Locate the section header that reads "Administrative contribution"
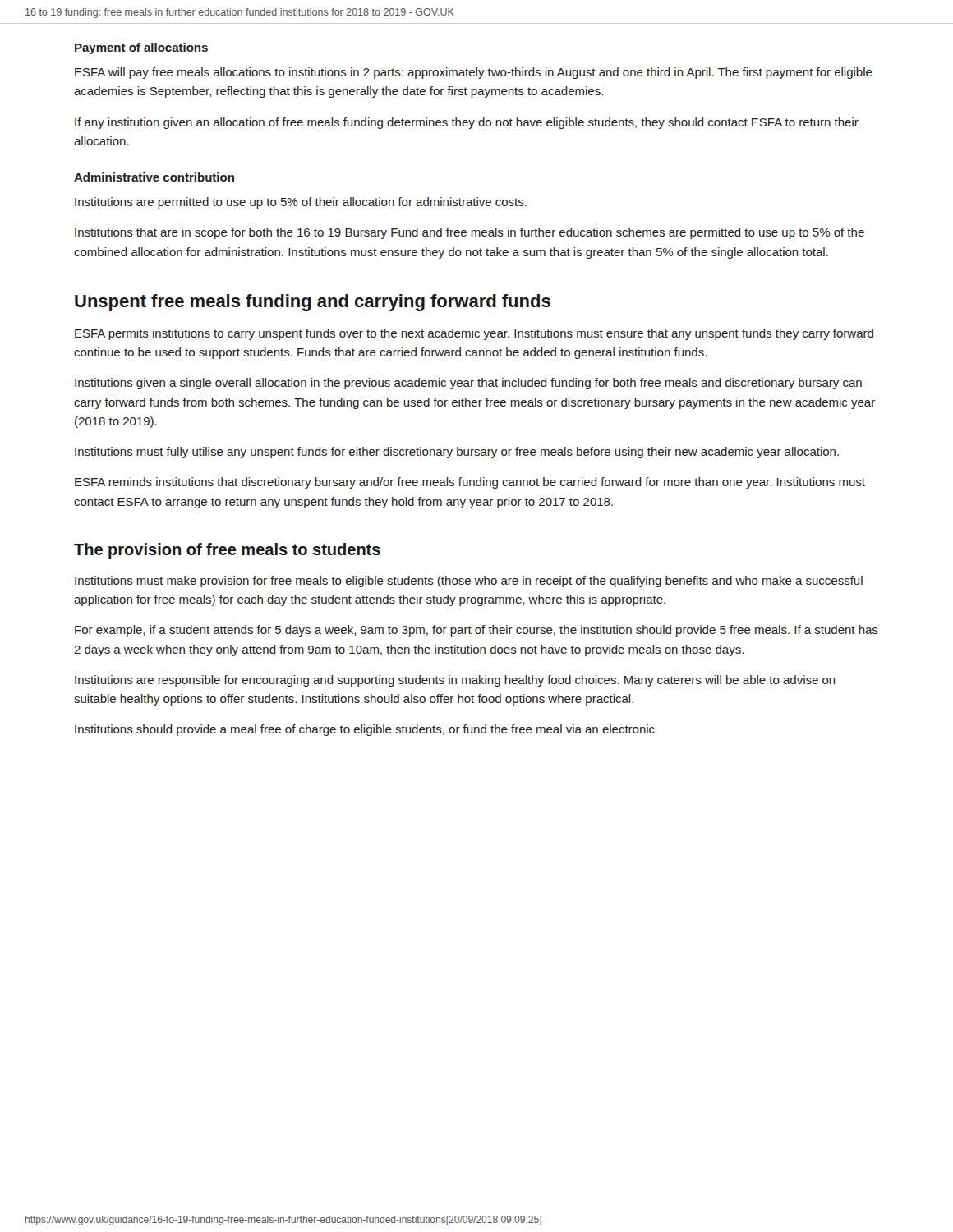This screenshot has width=953, height=1232. 154,177
